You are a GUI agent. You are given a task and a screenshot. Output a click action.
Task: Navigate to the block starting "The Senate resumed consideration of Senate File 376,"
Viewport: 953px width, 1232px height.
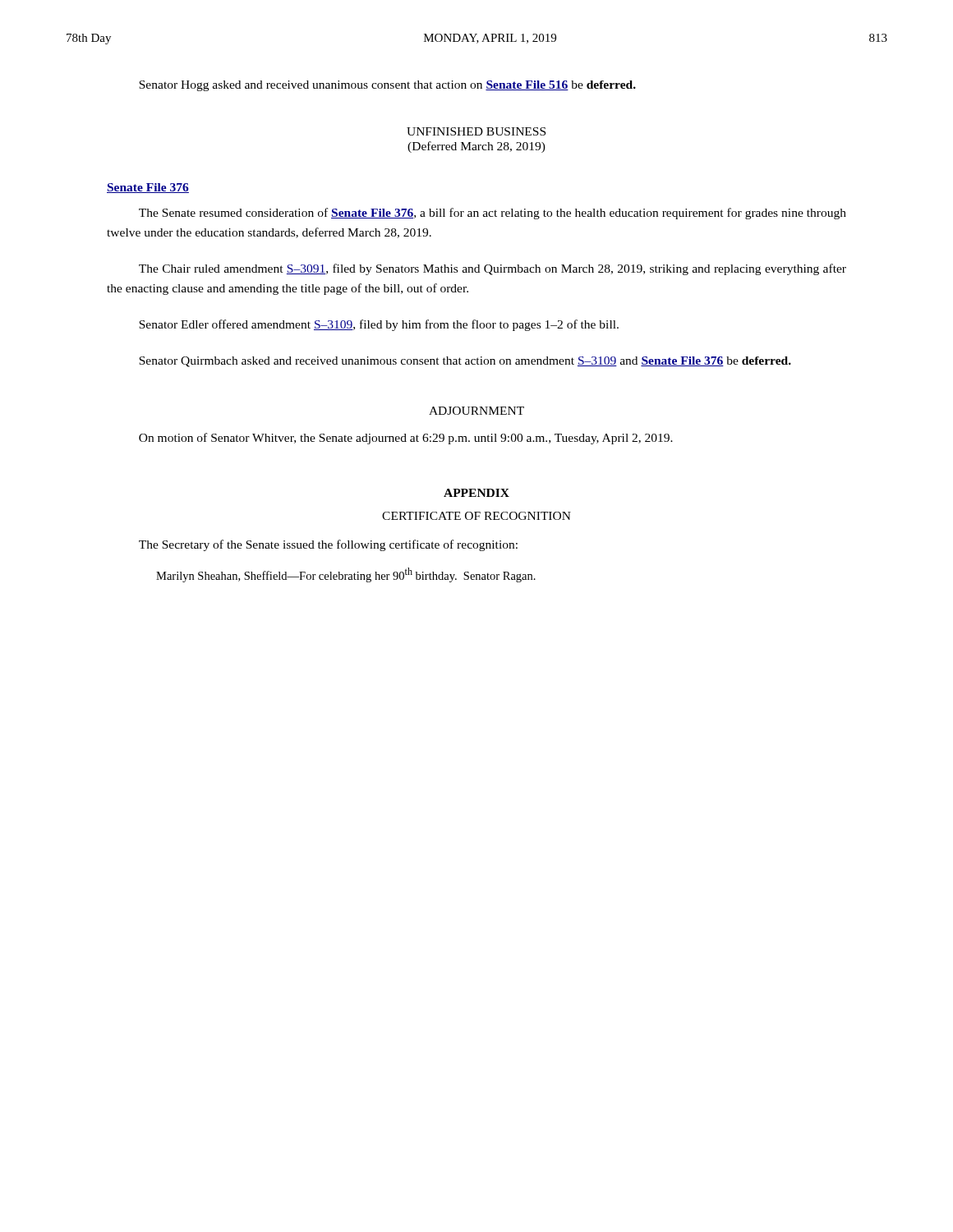[x=476, y=222]
